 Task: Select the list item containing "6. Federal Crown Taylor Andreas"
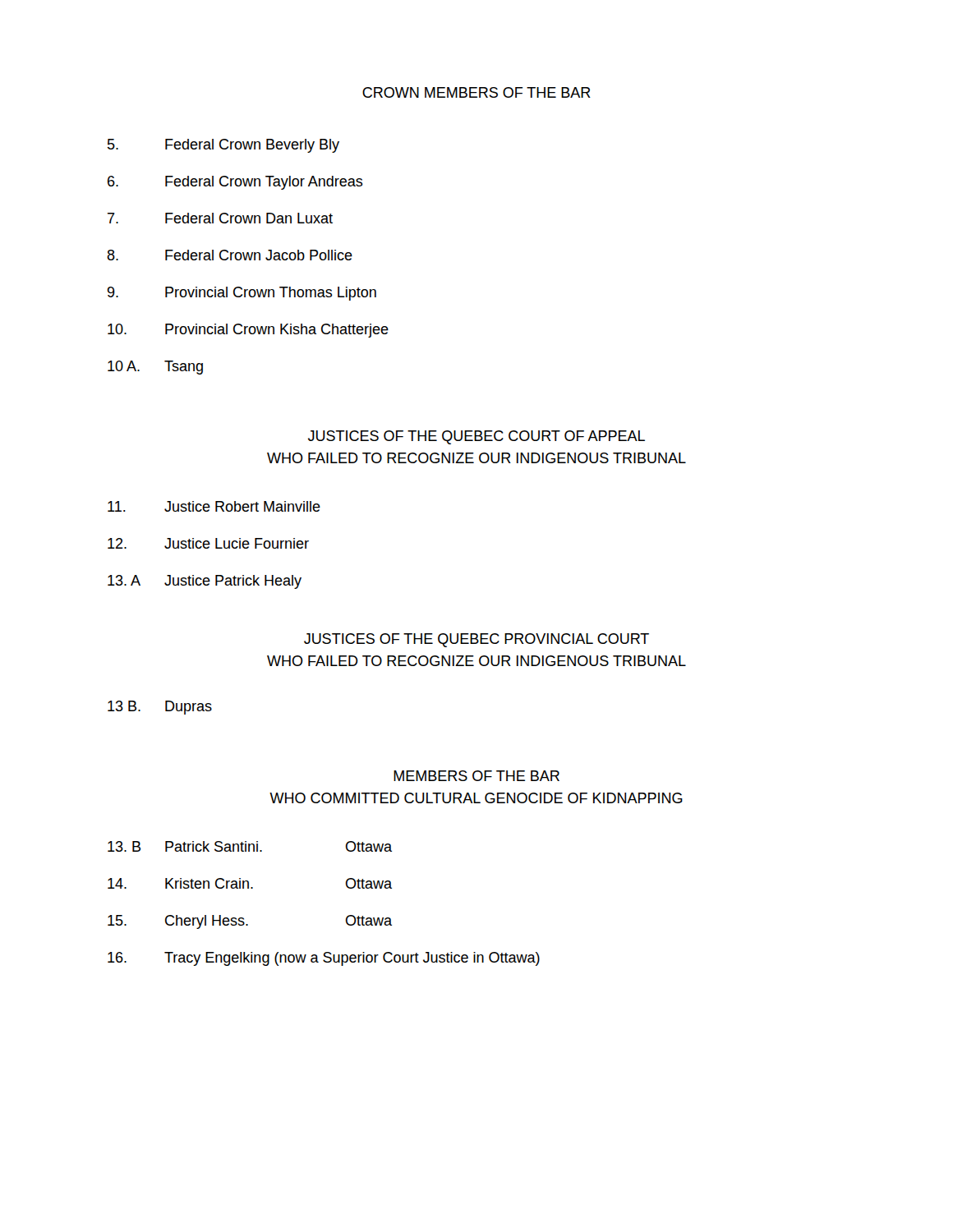[235, 183]
